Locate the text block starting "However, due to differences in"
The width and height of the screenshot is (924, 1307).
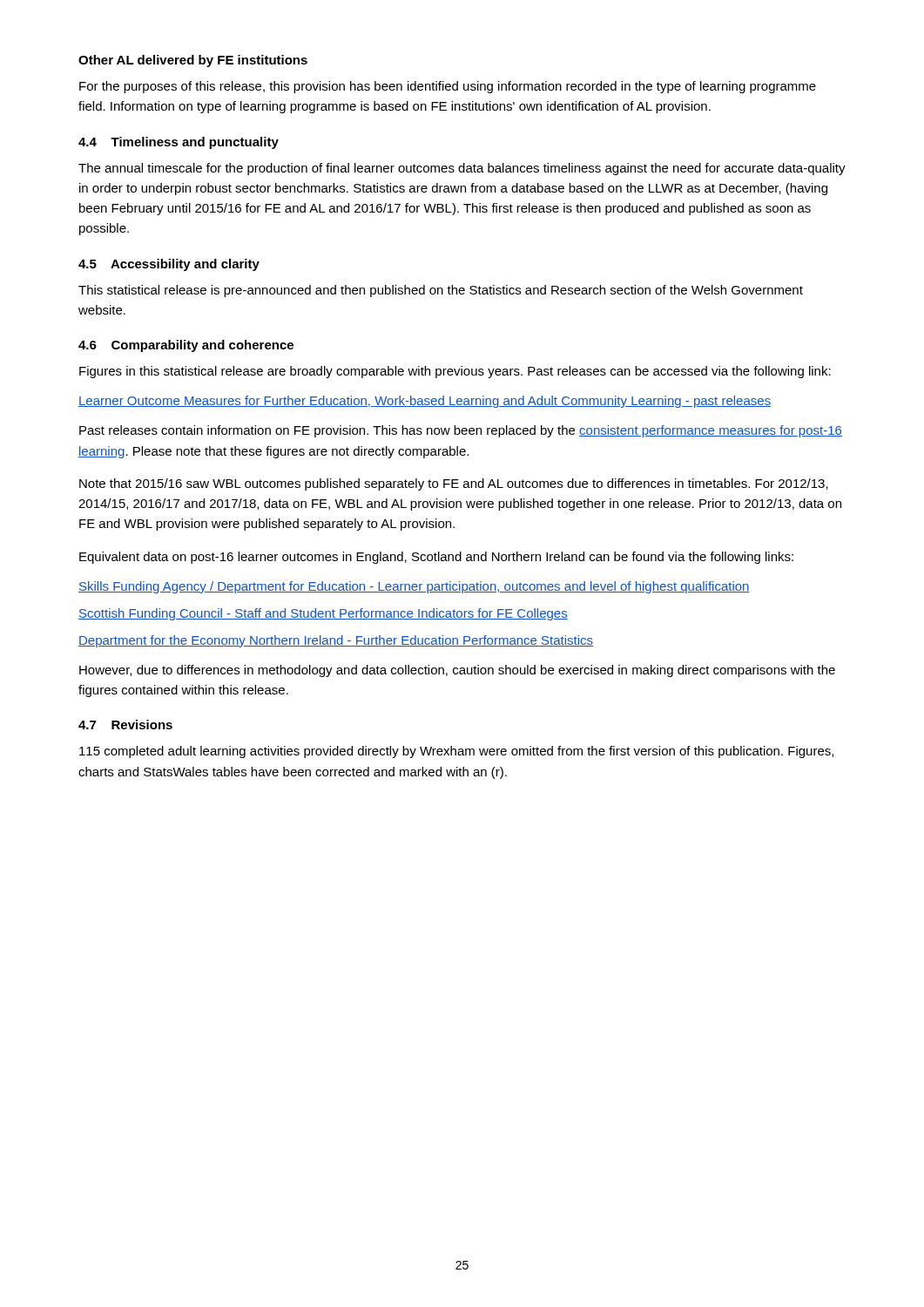(462, 680)
